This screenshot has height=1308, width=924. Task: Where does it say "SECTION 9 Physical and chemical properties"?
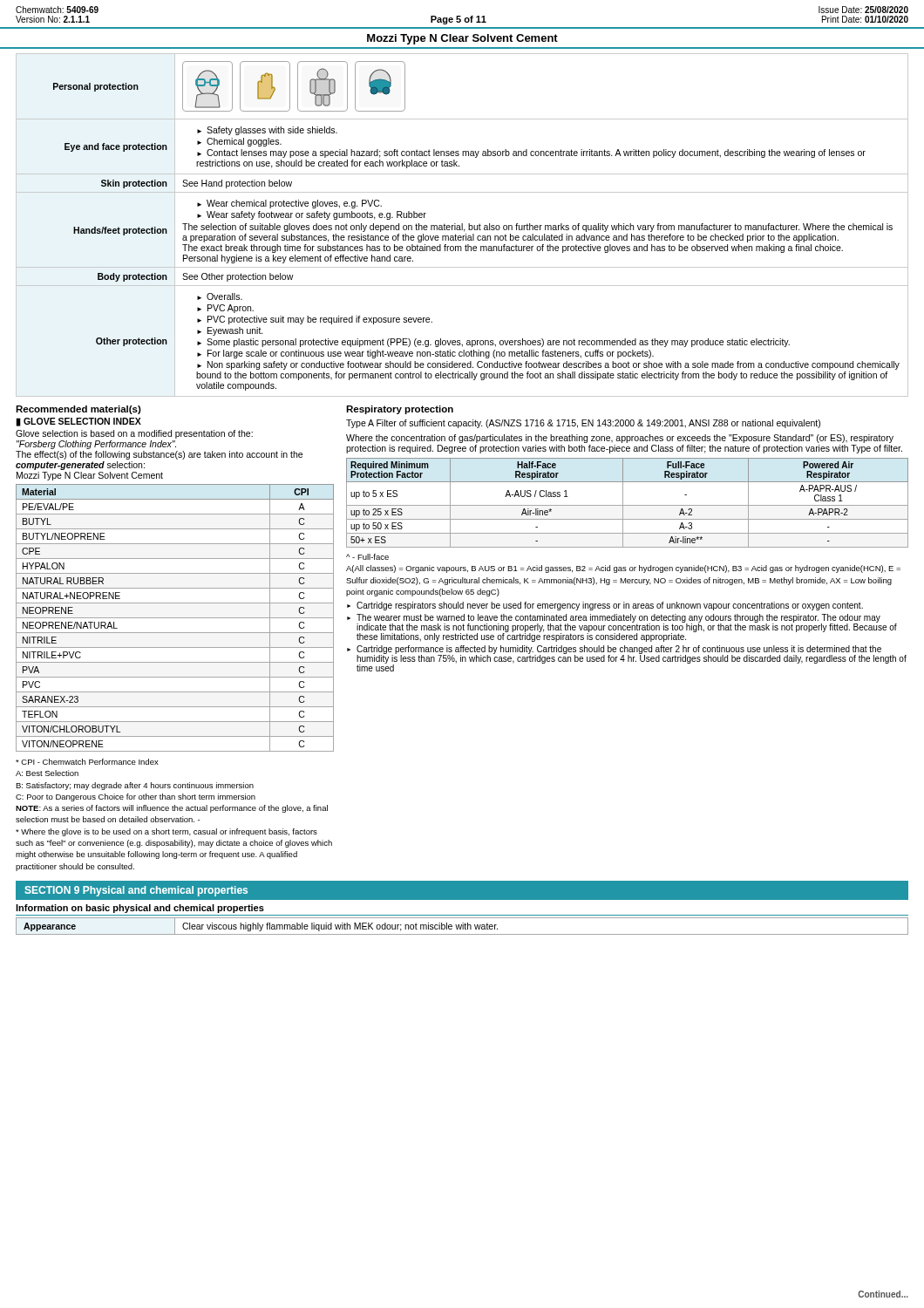click(x=136, y=890)
